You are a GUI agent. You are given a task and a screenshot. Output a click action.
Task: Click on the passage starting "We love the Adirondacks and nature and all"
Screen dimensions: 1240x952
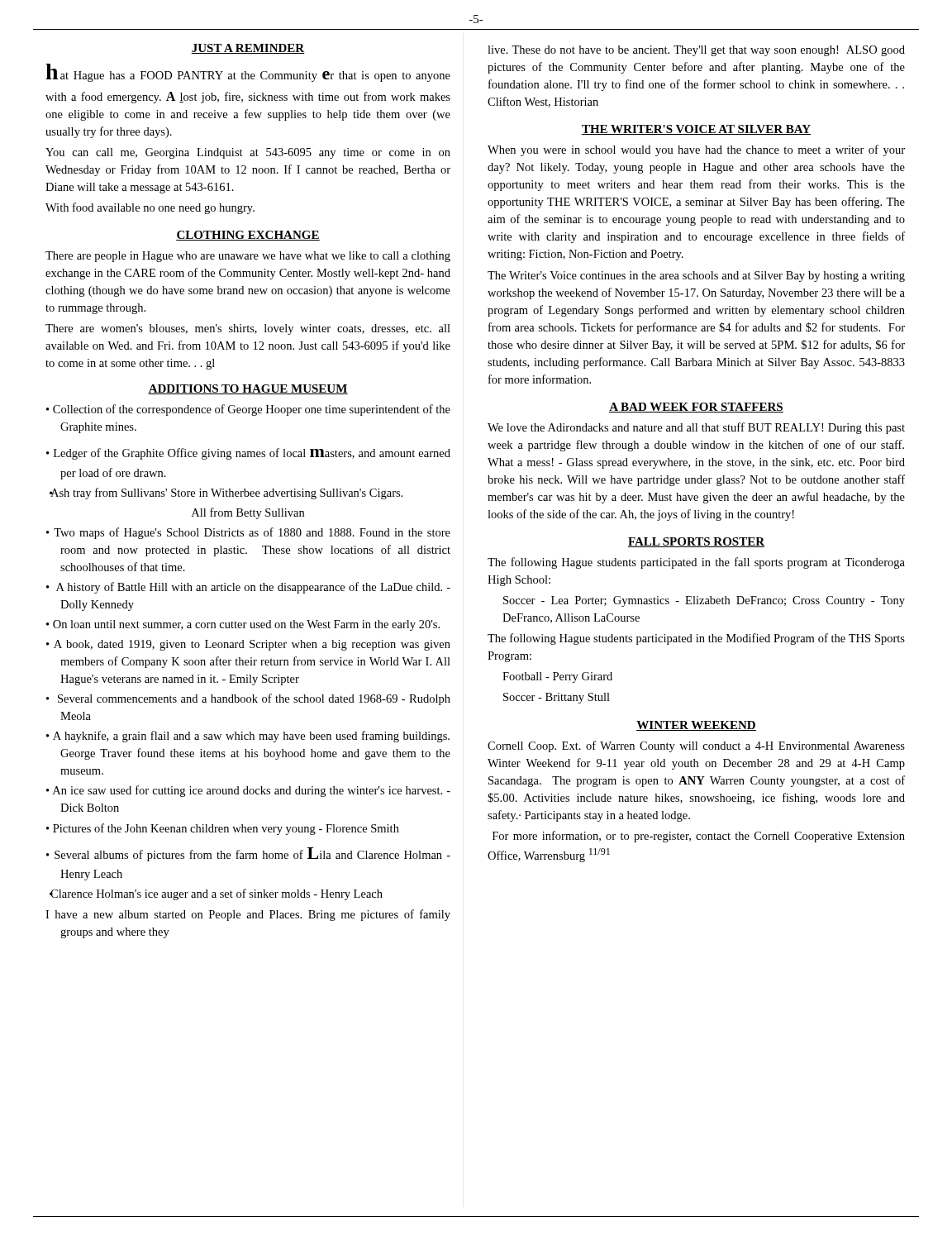pyautogui.click(x=696, y=471)
